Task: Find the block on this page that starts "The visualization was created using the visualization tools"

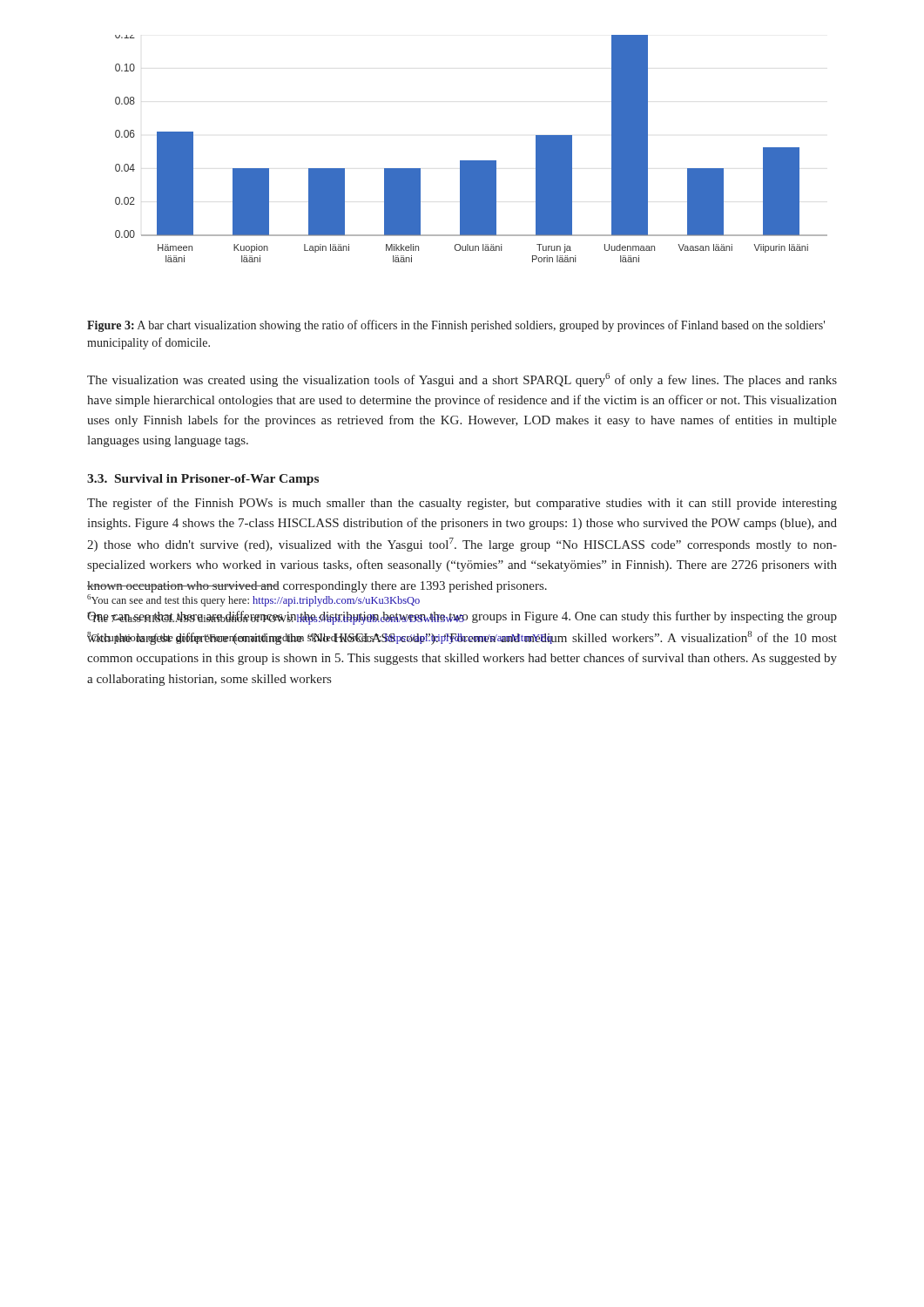Action: coord(462,409)
